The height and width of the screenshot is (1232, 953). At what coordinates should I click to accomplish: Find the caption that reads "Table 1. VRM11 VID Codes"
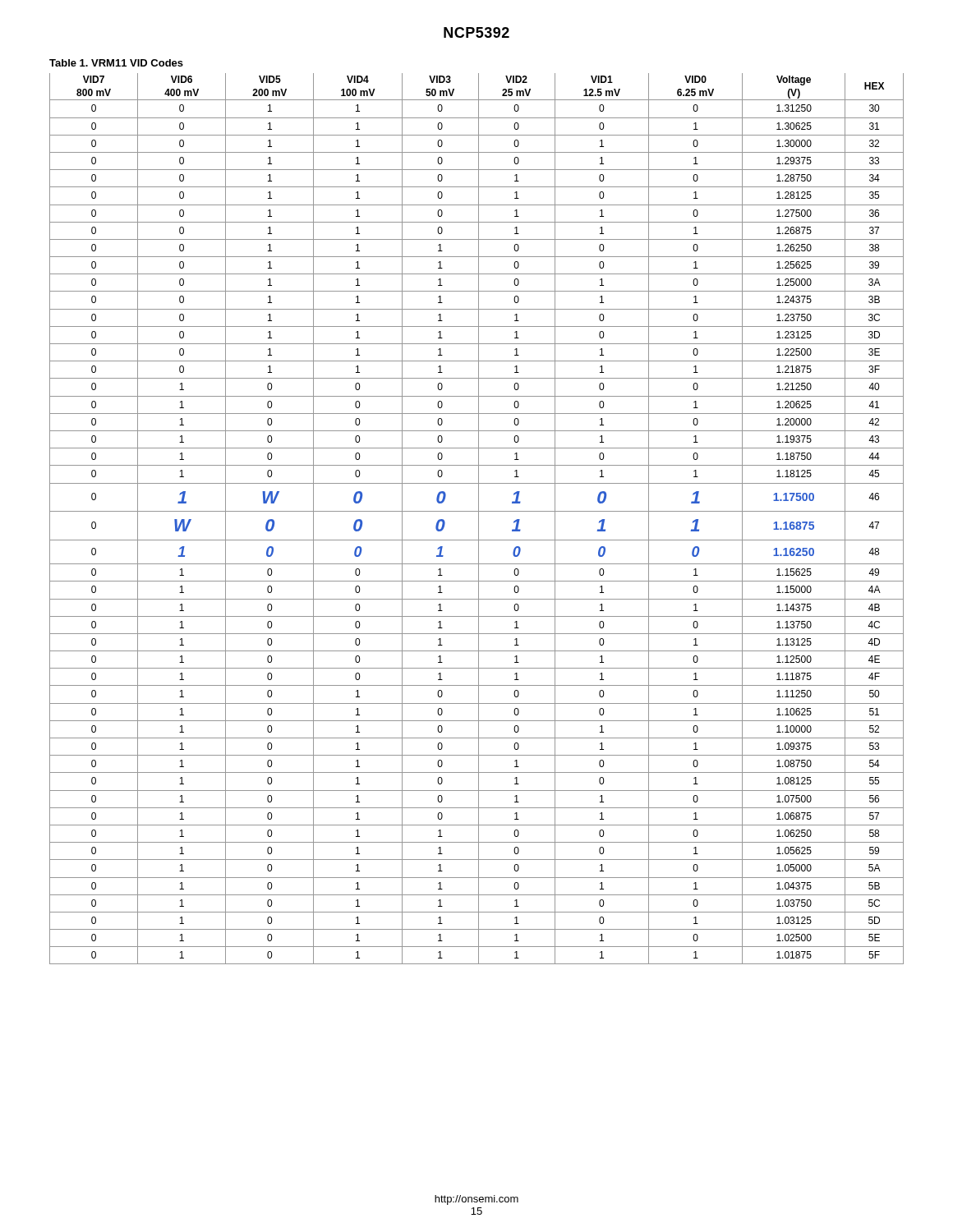coord(116,63)
